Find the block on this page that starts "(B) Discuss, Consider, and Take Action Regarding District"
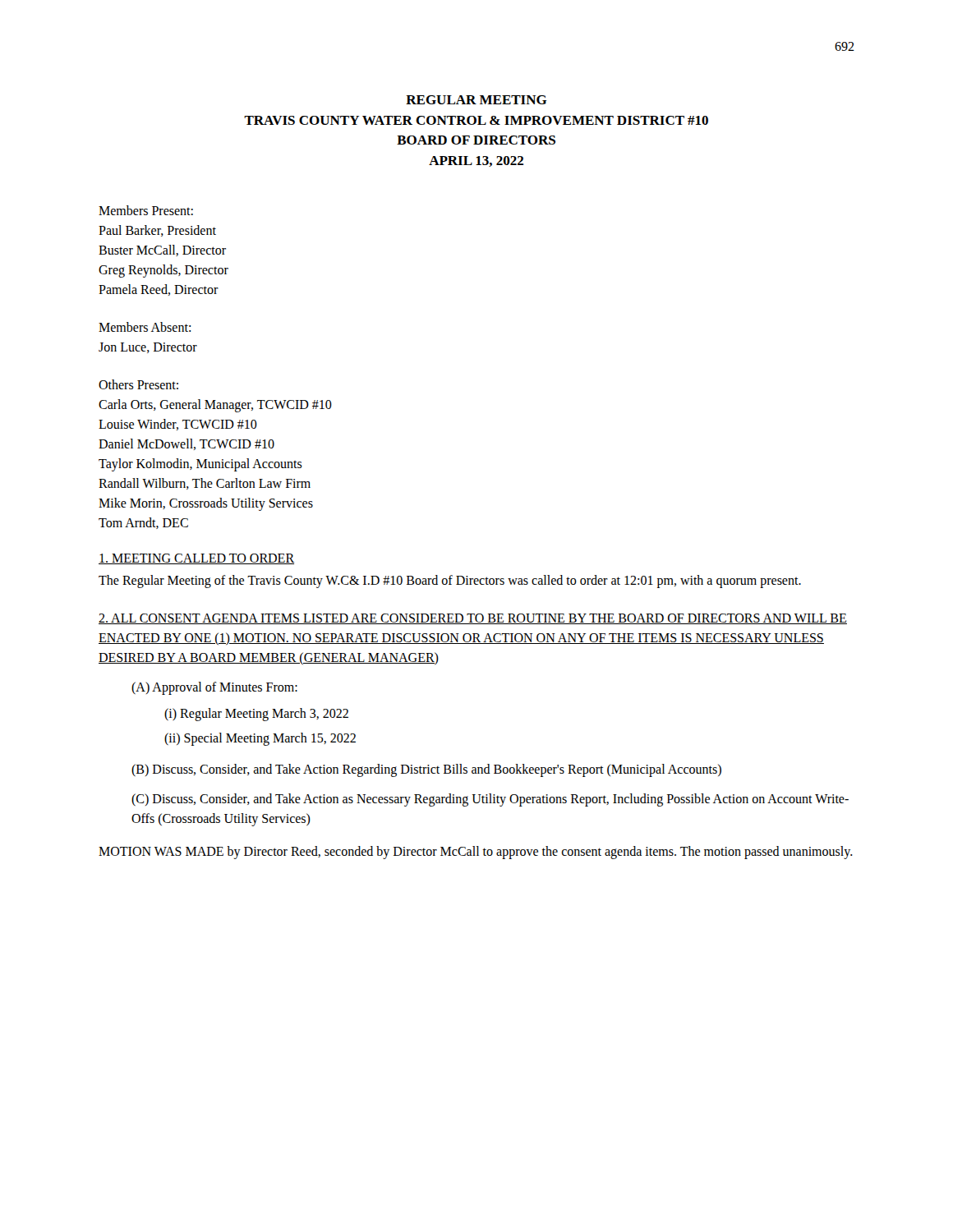This screenshot has height=1232, width=953. click(427, 769)
